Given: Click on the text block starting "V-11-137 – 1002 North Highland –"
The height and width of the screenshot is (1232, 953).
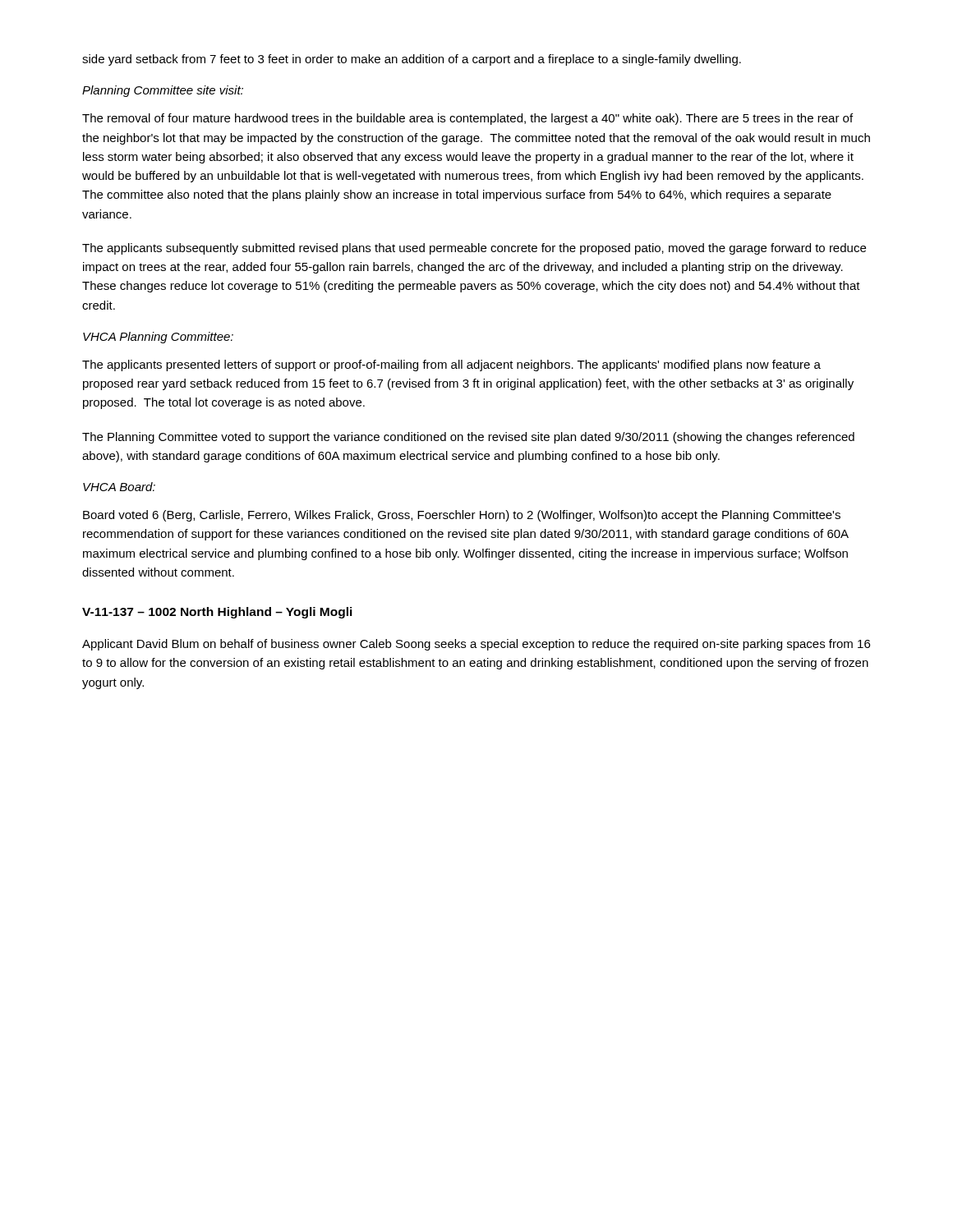Looking at the screenshot, I should coord(217,612).
